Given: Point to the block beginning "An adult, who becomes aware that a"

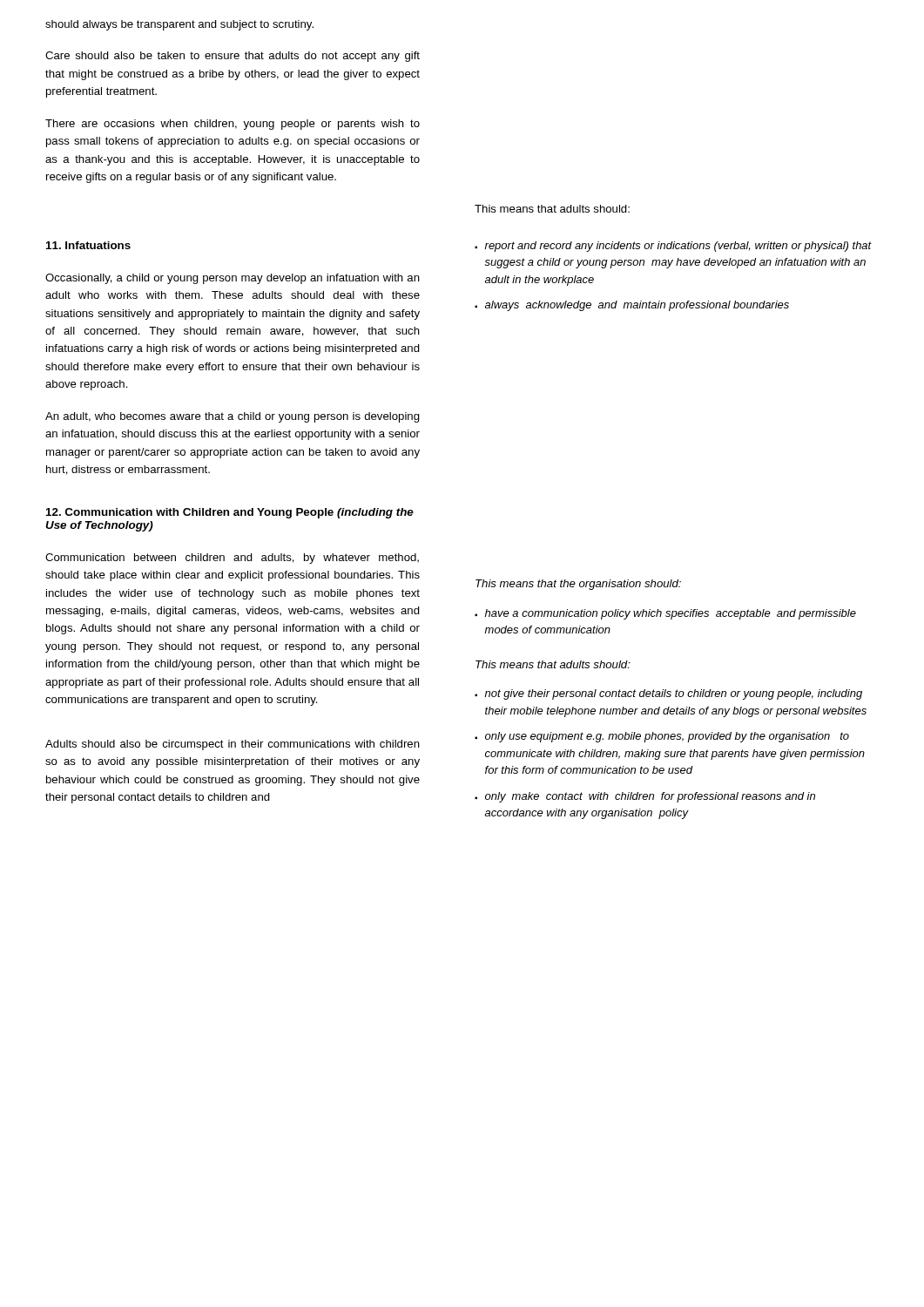Looking at the screenshot, I should (x=233, y=443).
